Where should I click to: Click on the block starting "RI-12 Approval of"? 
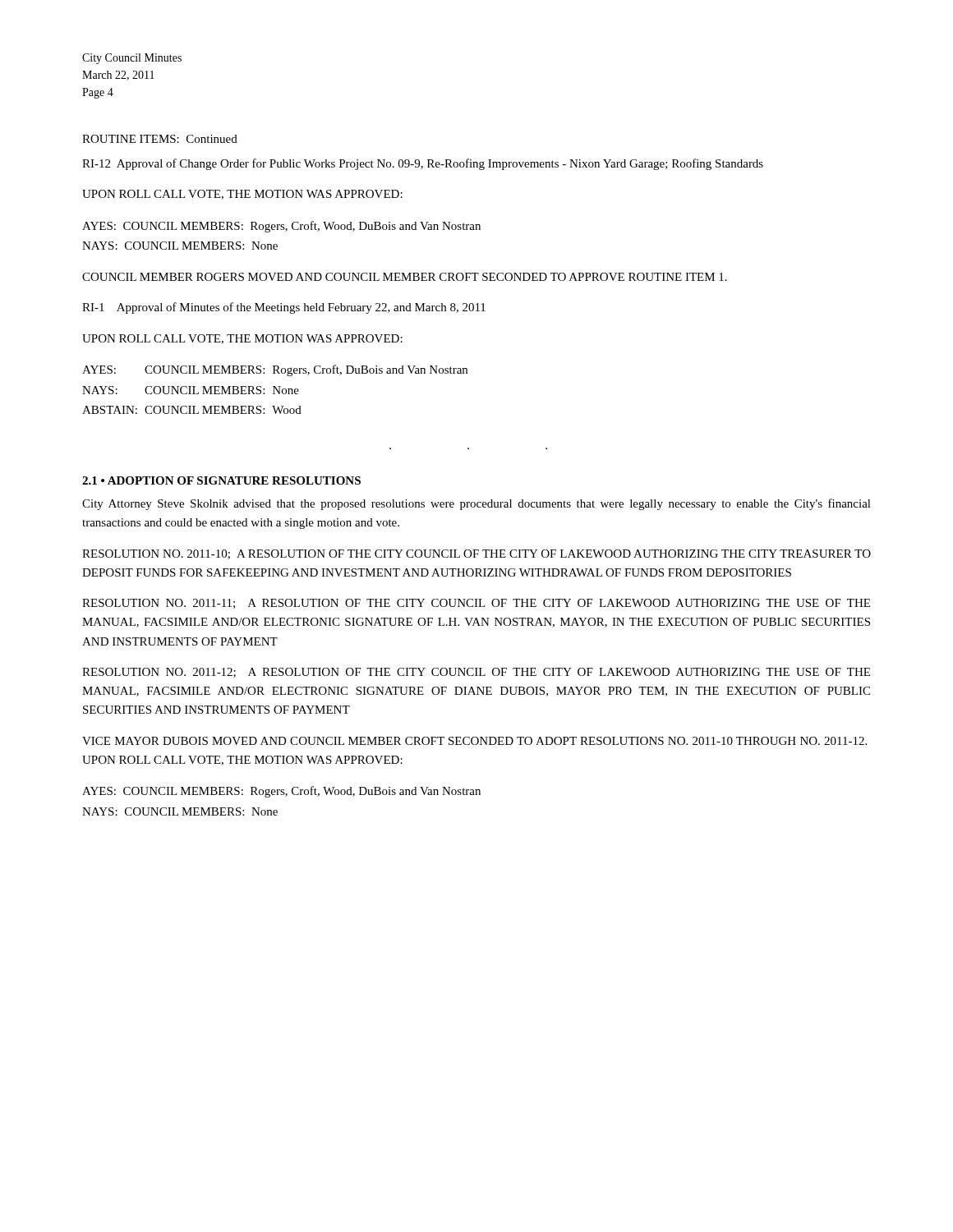coord(423,163)
